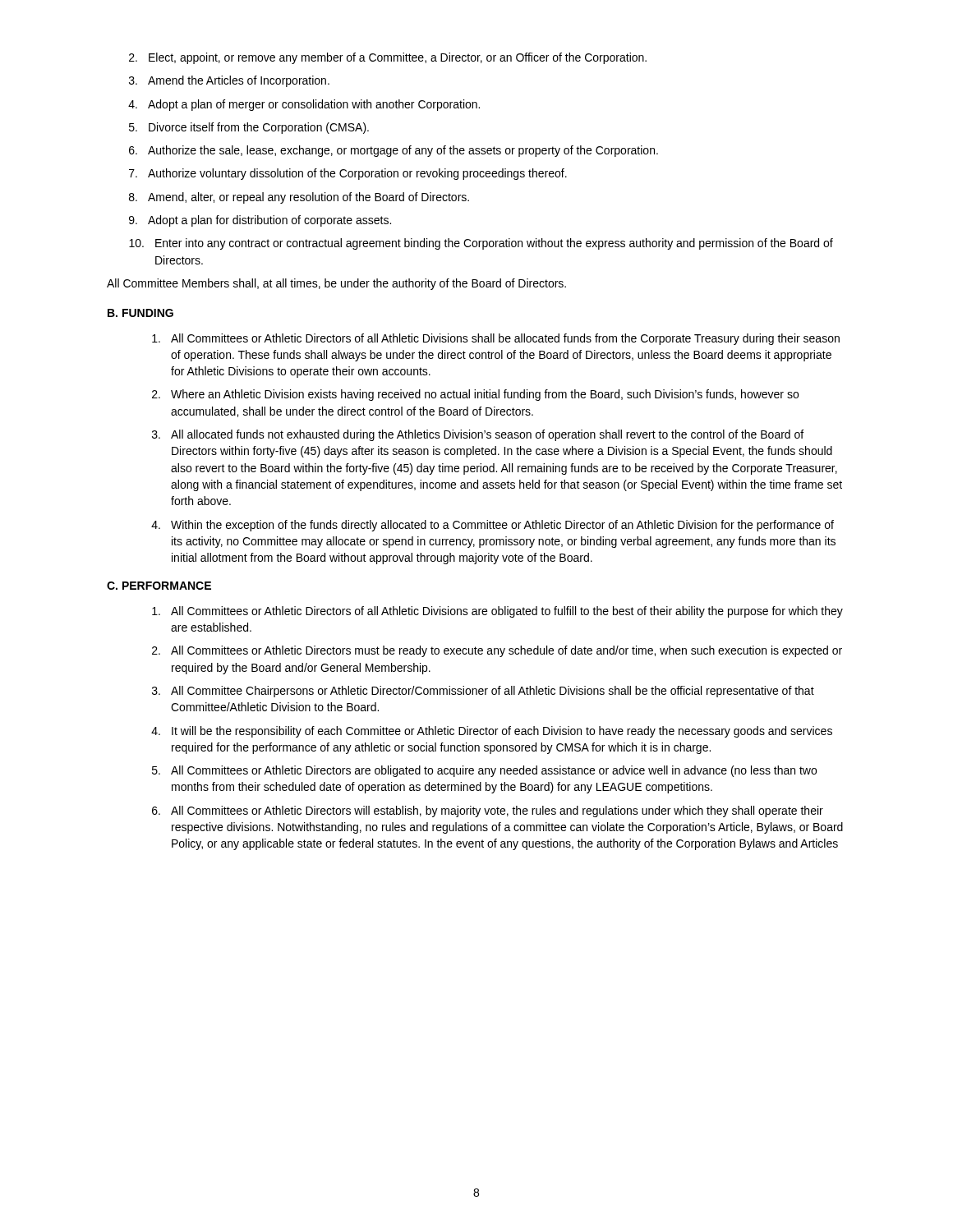Navigate to the text block starting "9. Adopt a plan"
The width and height of the screenshot is (953, 1232).
pos(249,220)
